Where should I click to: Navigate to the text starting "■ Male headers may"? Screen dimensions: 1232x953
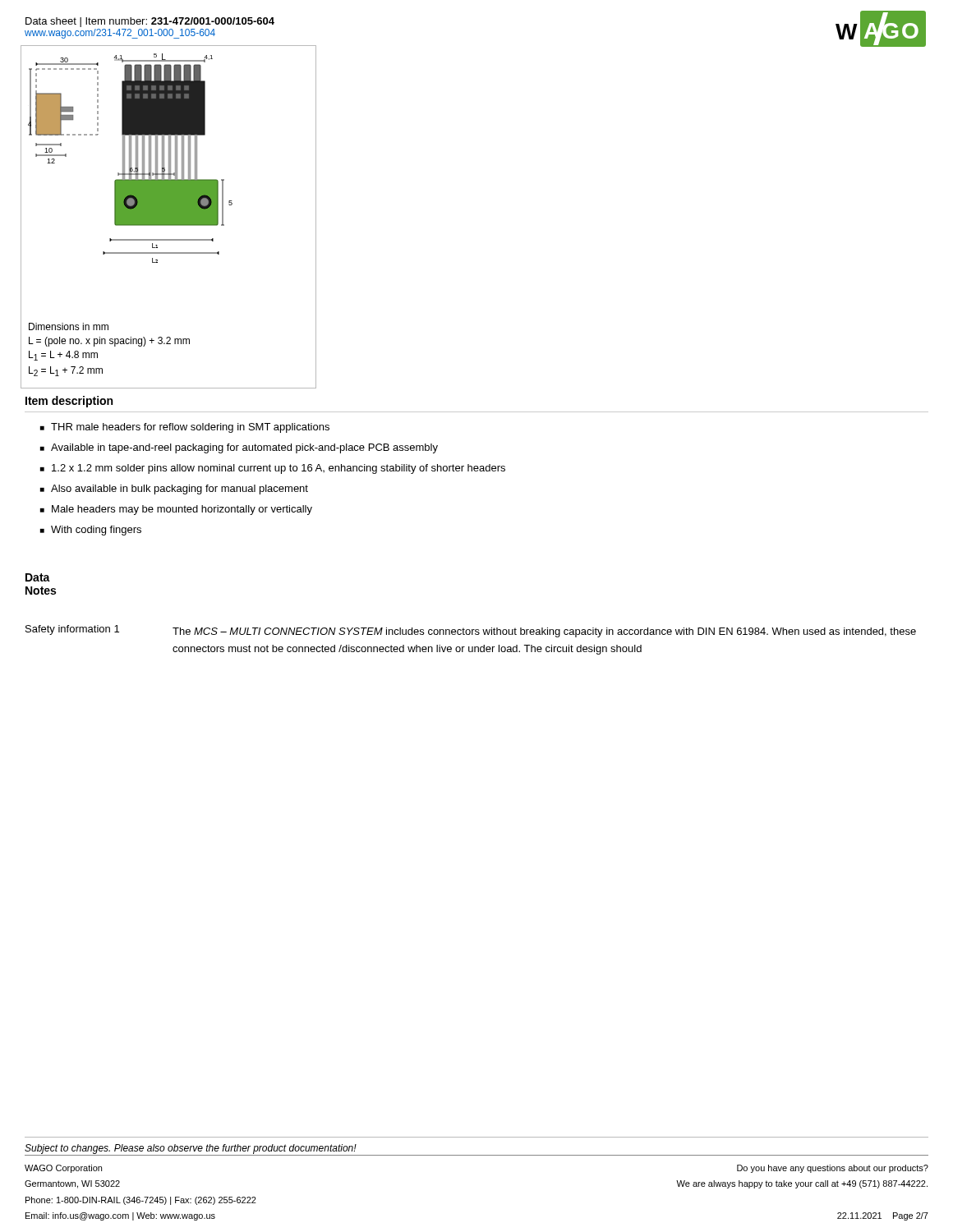tap(176, 509)
